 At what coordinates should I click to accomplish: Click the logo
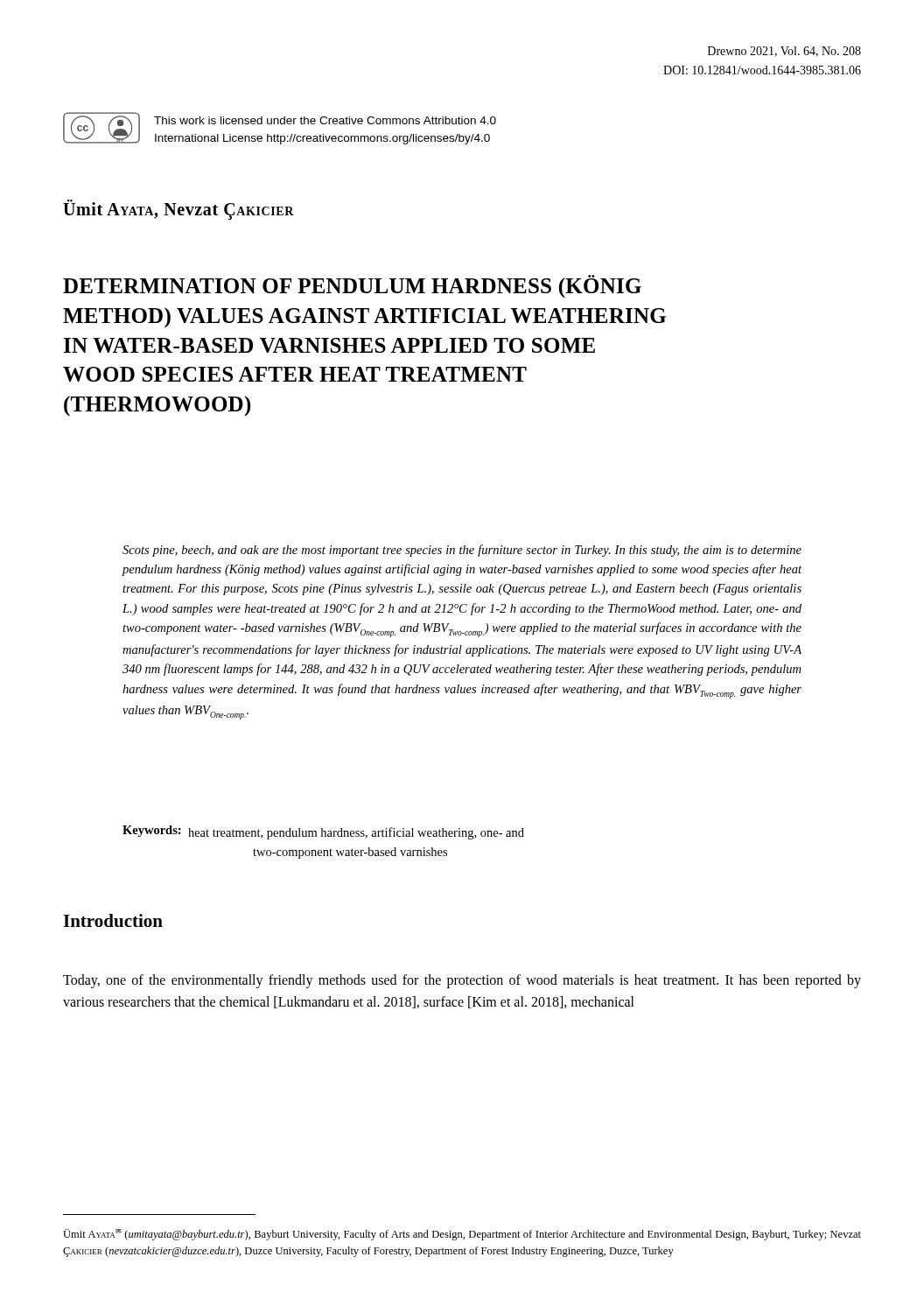click(x=102, y=130)
